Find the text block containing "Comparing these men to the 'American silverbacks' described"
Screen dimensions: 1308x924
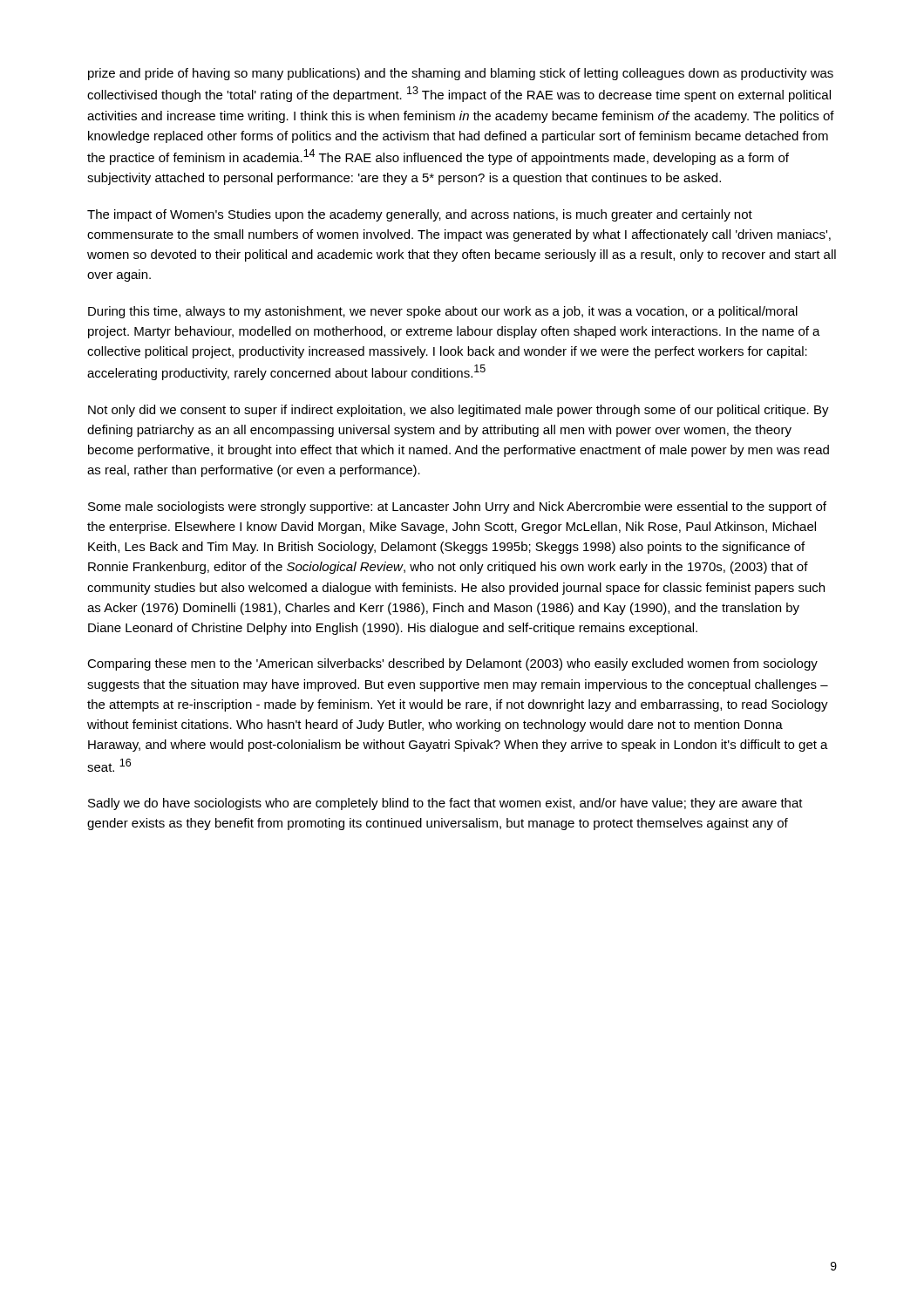pyautogui.click(x=457, y=715)
